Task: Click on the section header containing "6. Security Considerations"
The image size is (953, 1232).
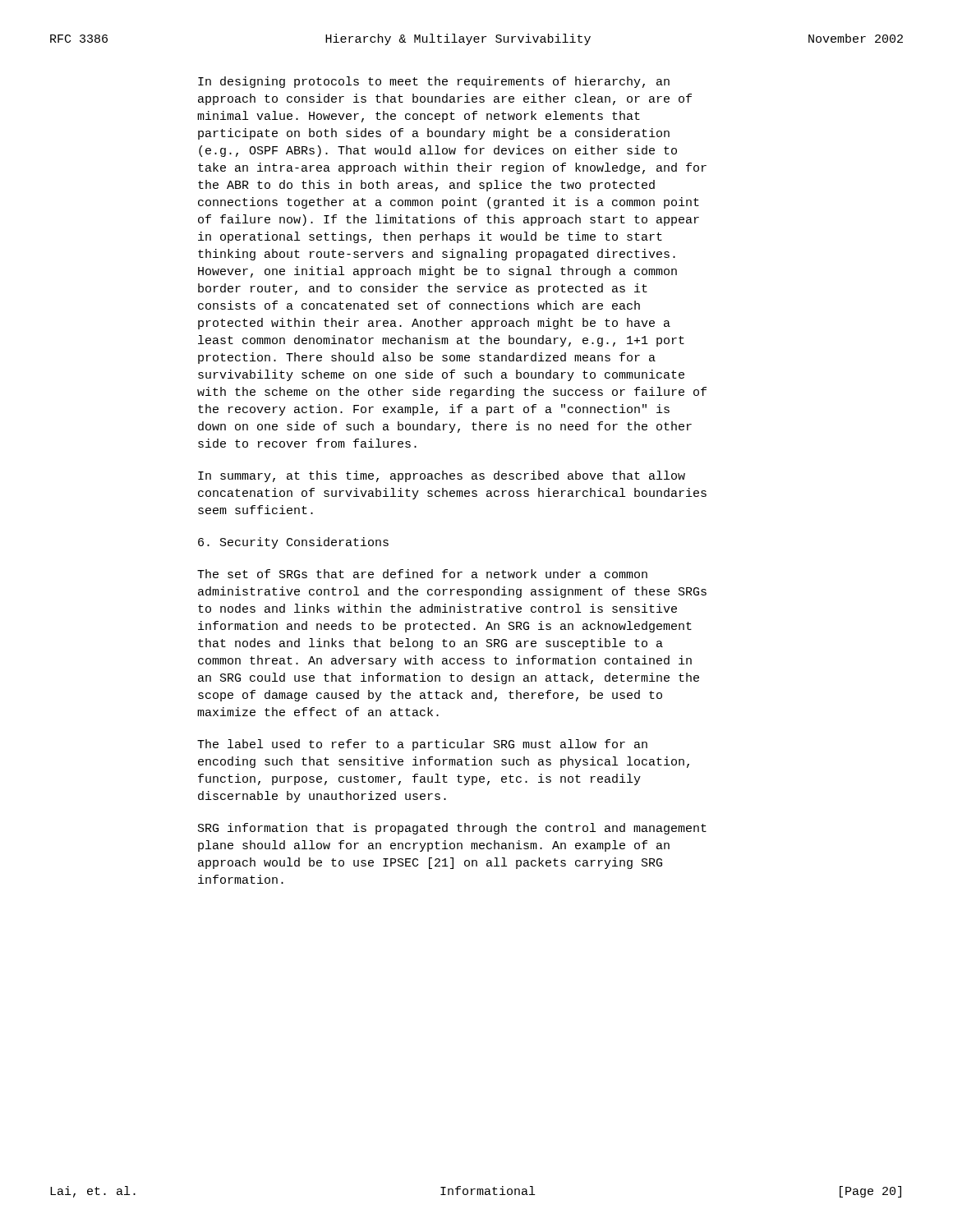Action: (x=293, y=543)
